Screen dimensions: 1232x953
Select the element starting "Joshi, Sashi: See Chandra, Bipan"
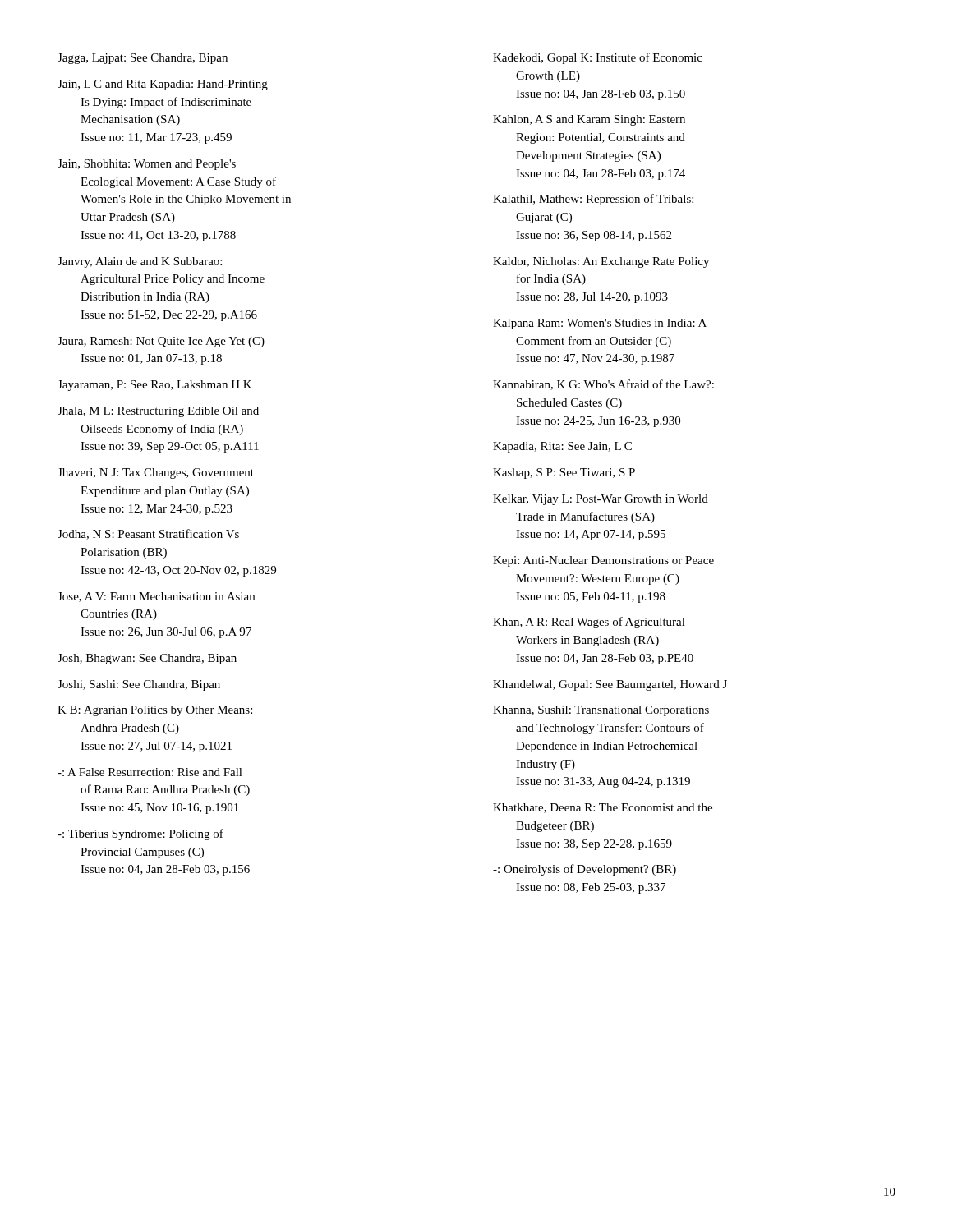click(139, 685)
